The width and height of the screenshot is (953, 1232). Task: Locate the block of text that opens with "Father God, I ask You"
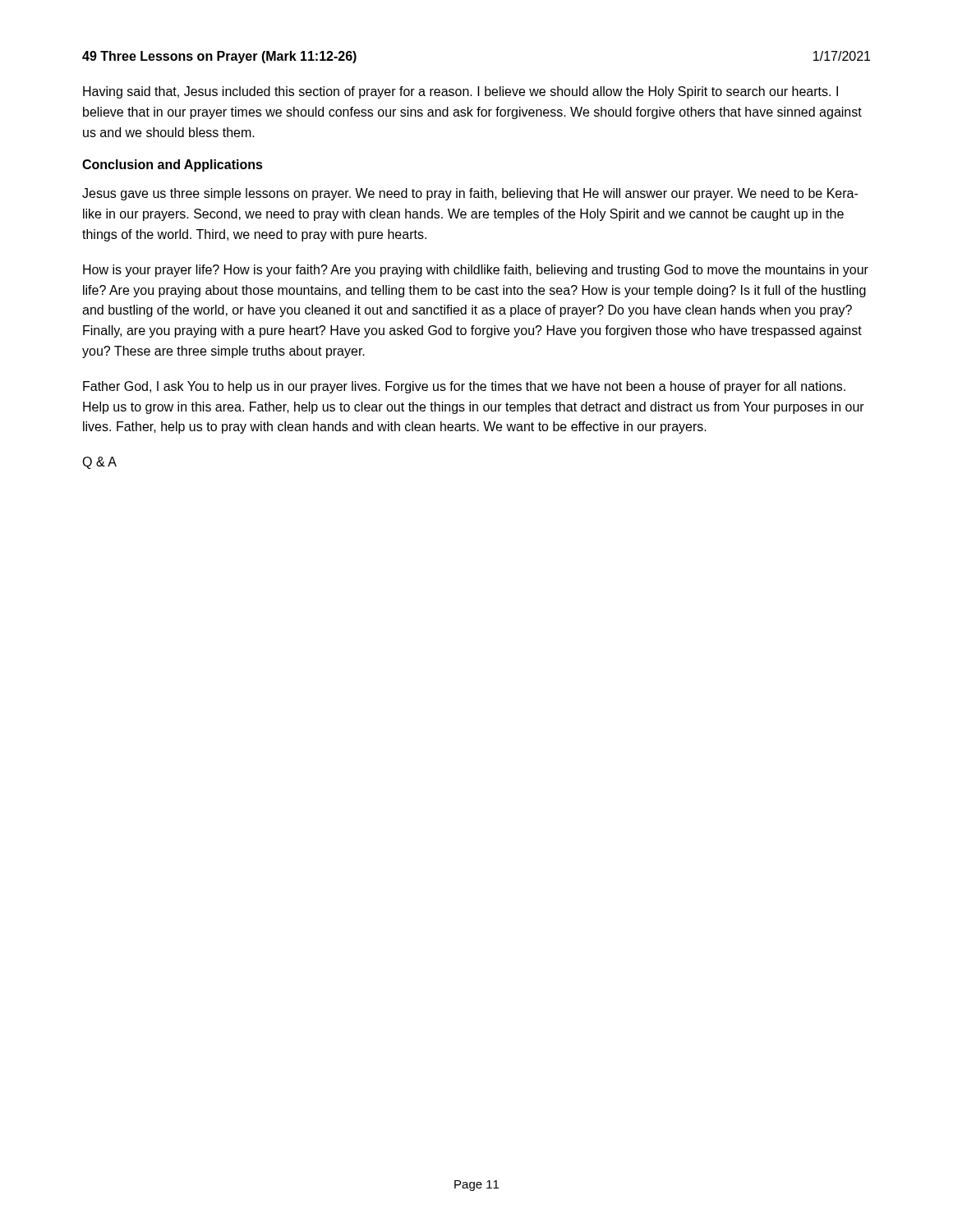[x=473, y=407]
